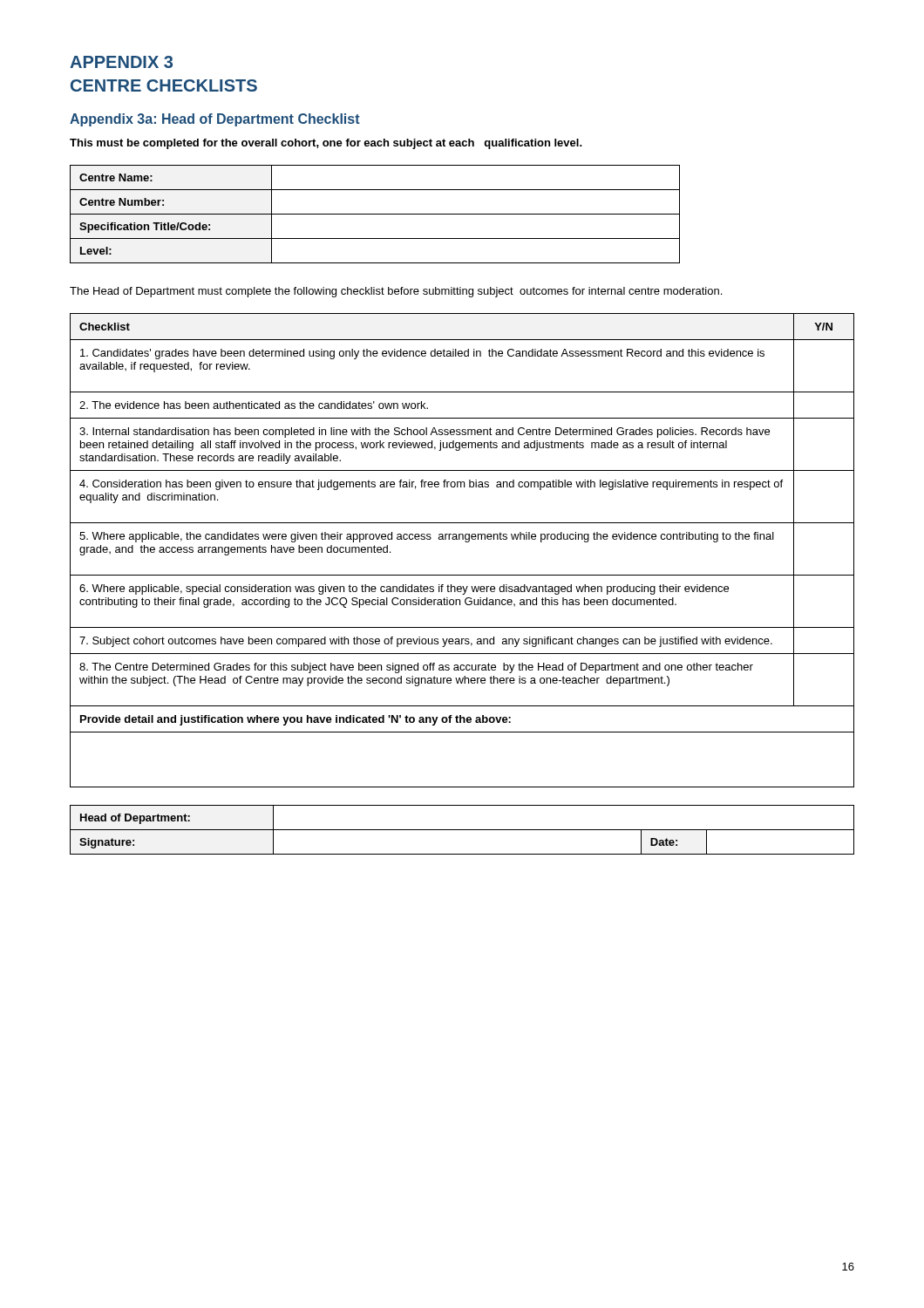Point to "APPENDIX 3 CENTRE CHECKLISTS"
Image resolution: width=924 pixels, height=1308 pixels.
121,62
